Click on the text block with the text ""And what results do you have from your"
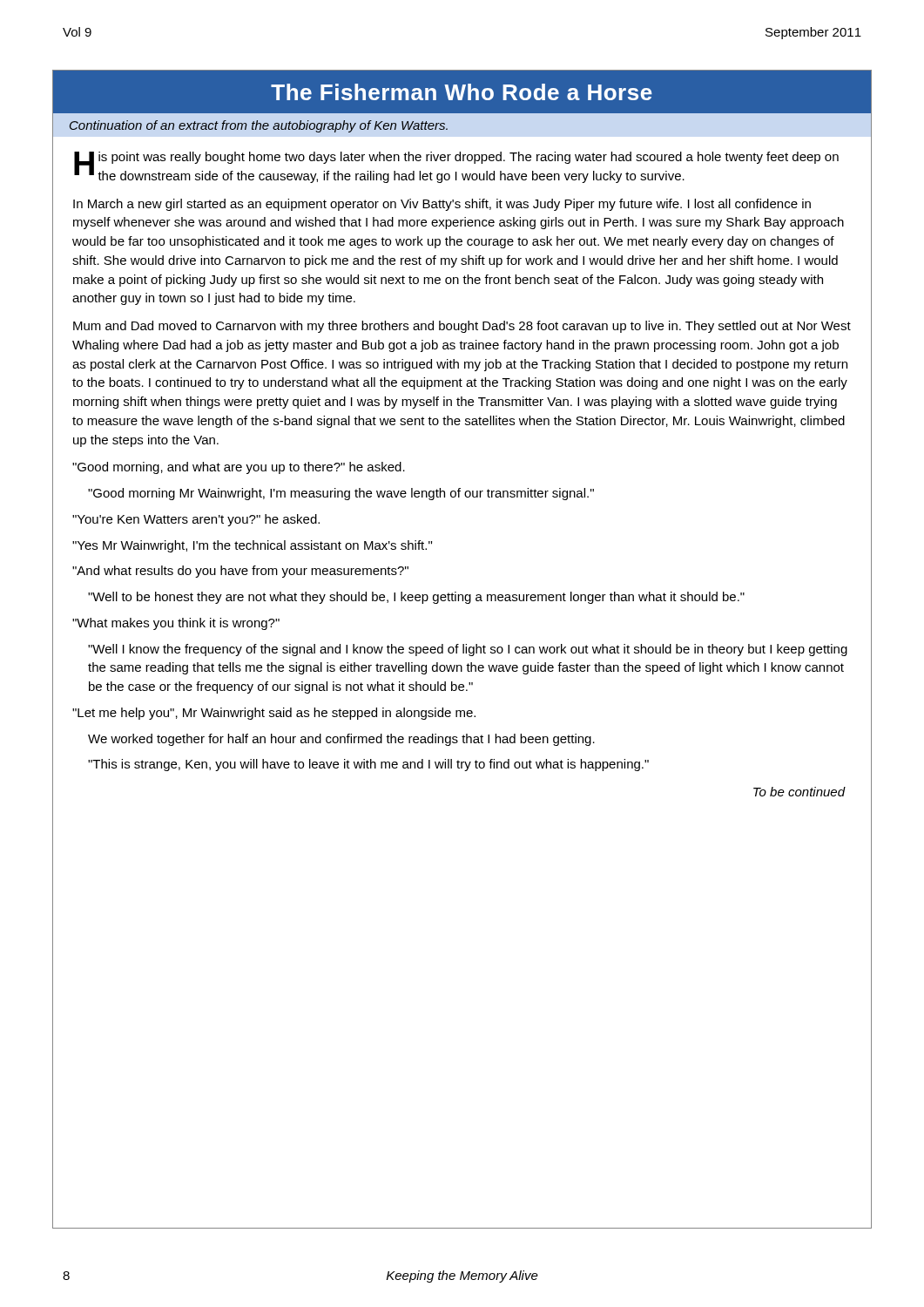The image size is (924, 1307). point(241,571)
